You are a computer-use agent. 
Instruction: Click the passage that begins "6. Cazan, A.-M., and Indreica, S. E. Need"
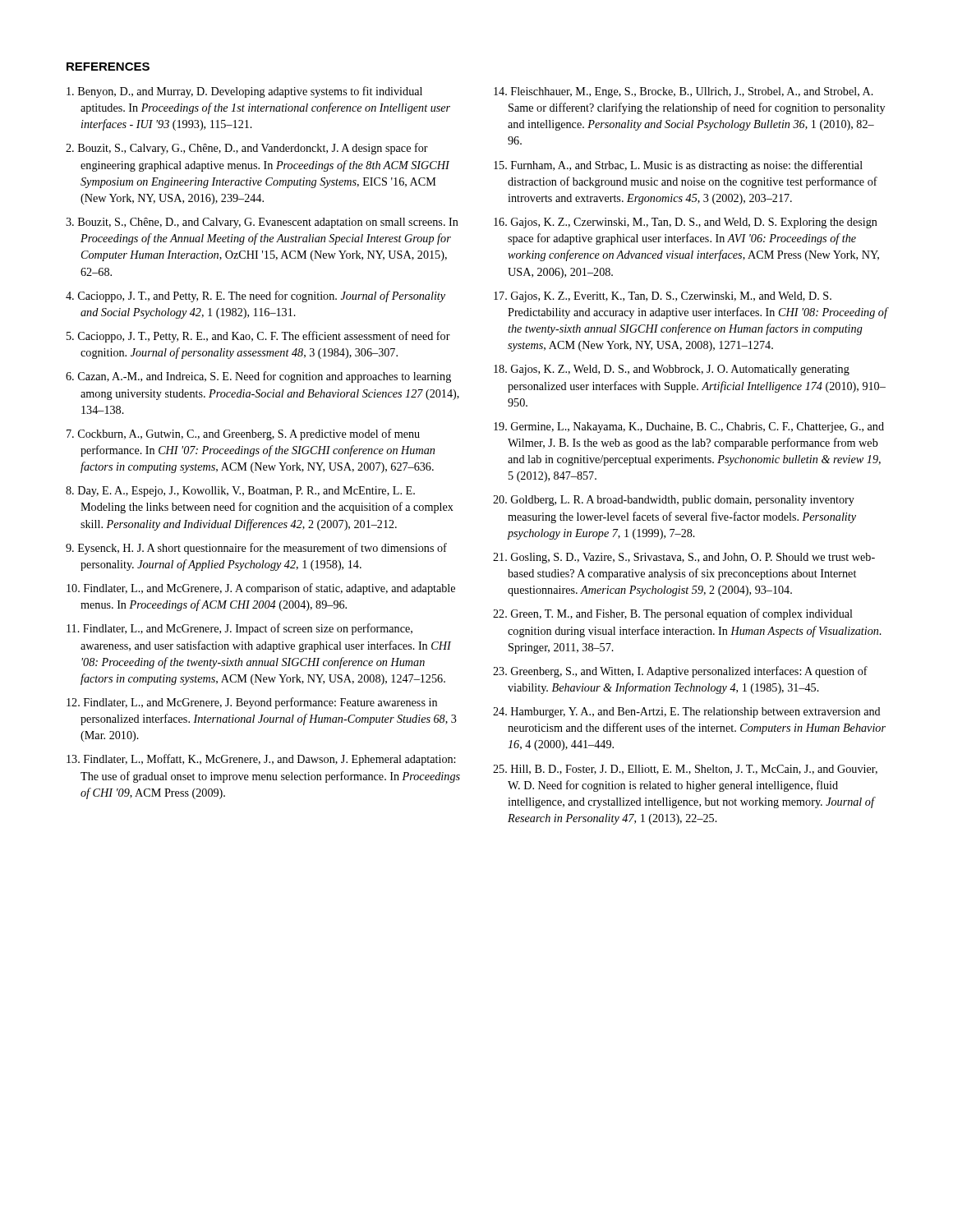[x=263, y=393]
